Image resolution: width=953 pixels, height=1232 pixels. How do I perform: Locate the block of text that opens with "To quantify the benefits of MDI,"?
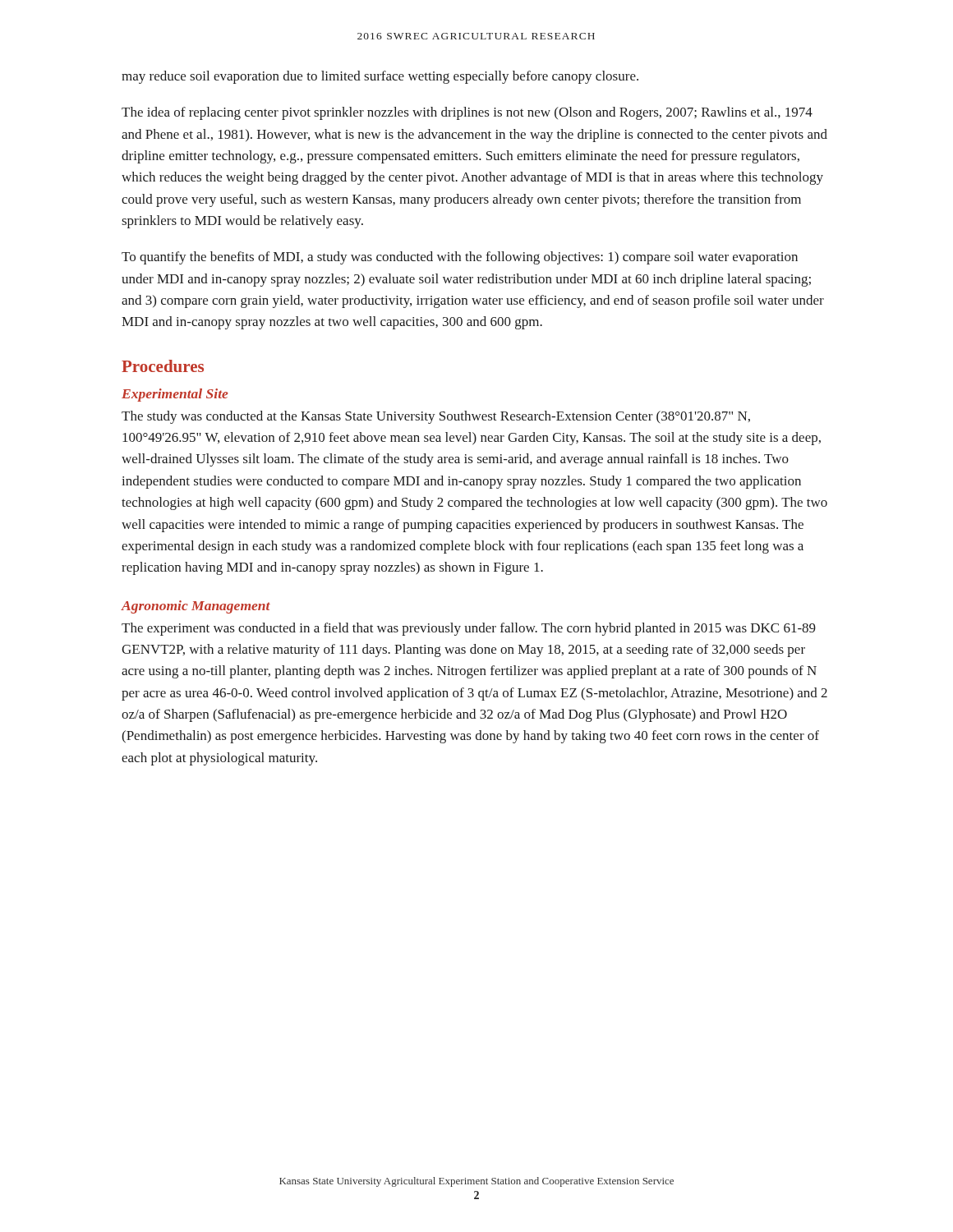tap(473, 289)
